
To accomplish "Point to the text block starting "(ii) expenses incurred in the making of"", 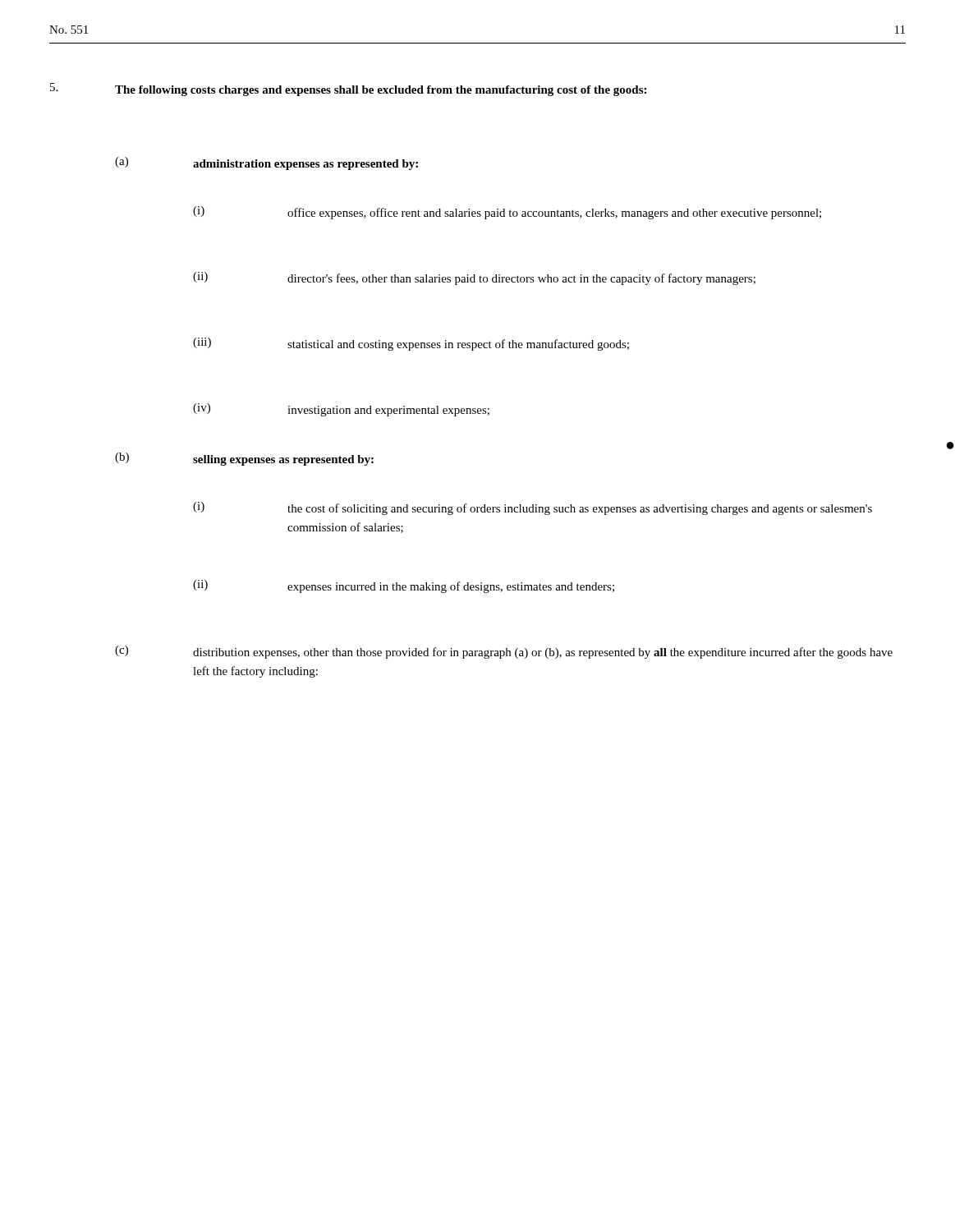I will pos(549,587).
